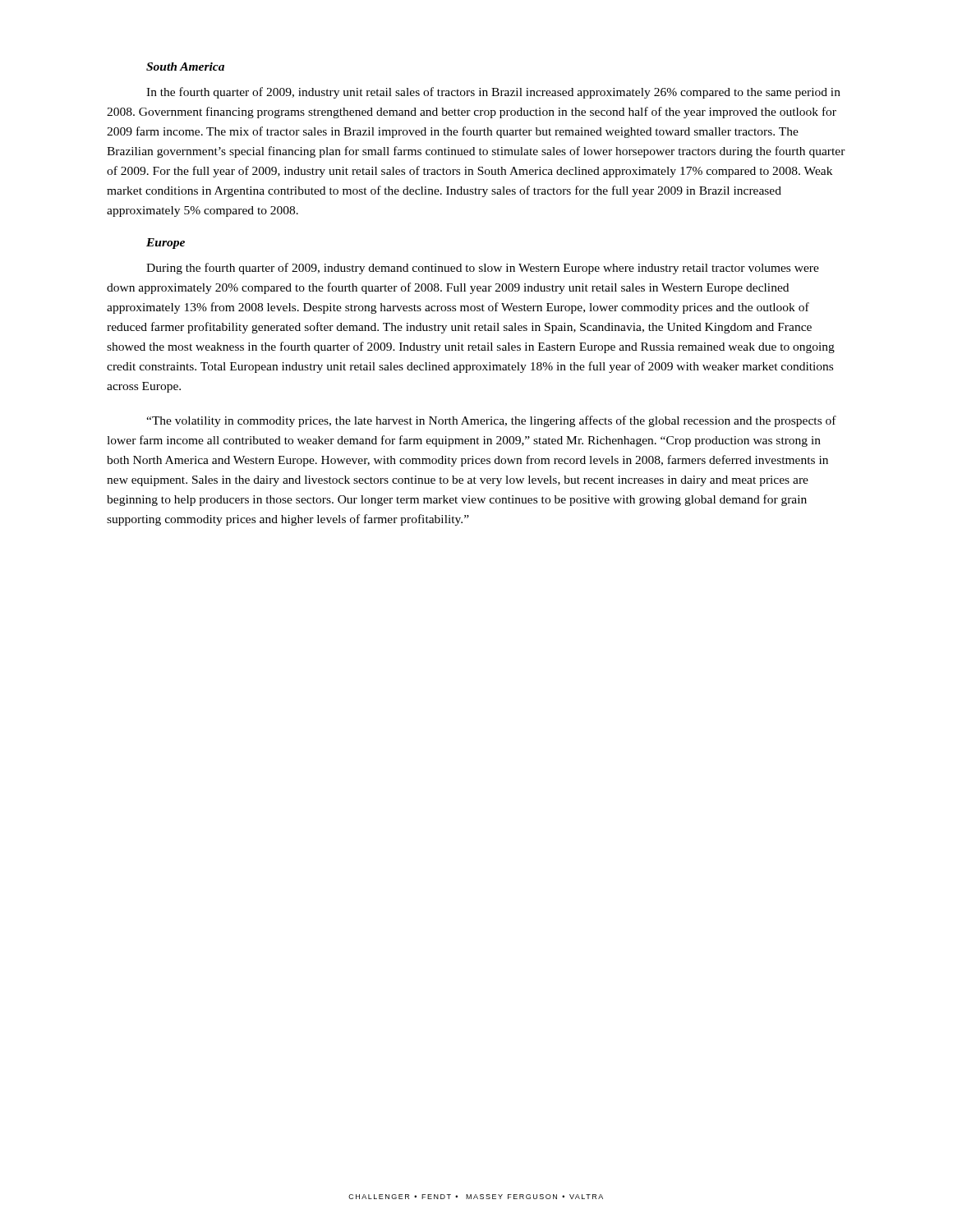This screenshot has width=953, height=1232.
Task: Point to the block beginning "“The volatility in commodity prices, the"
Action: pyautogui.click(x=476, y=470)
